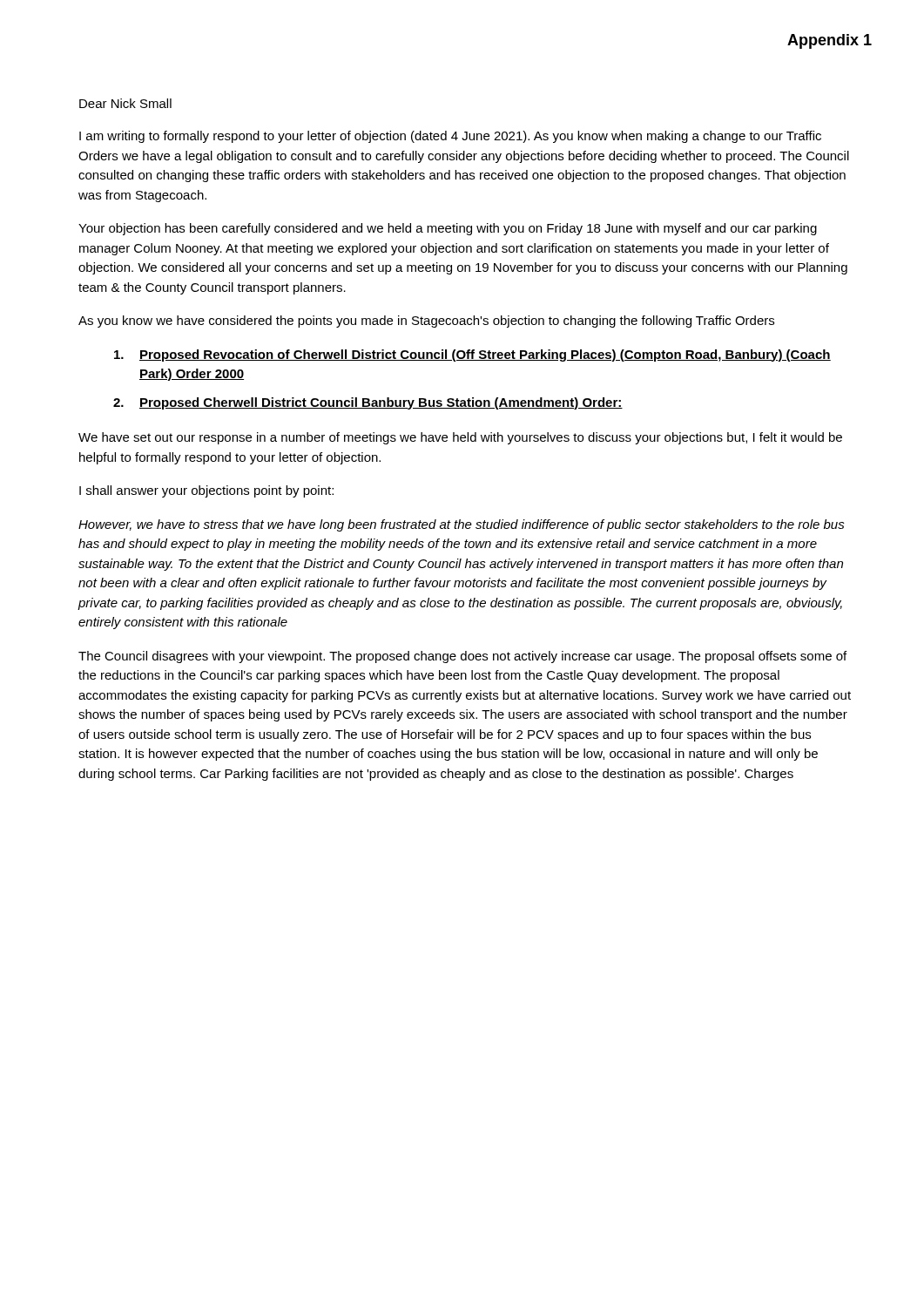This screenshot has width=924, height=1307.
Task: Click where it says "Dear Nick Small"
Action: (x=125, y=103)
